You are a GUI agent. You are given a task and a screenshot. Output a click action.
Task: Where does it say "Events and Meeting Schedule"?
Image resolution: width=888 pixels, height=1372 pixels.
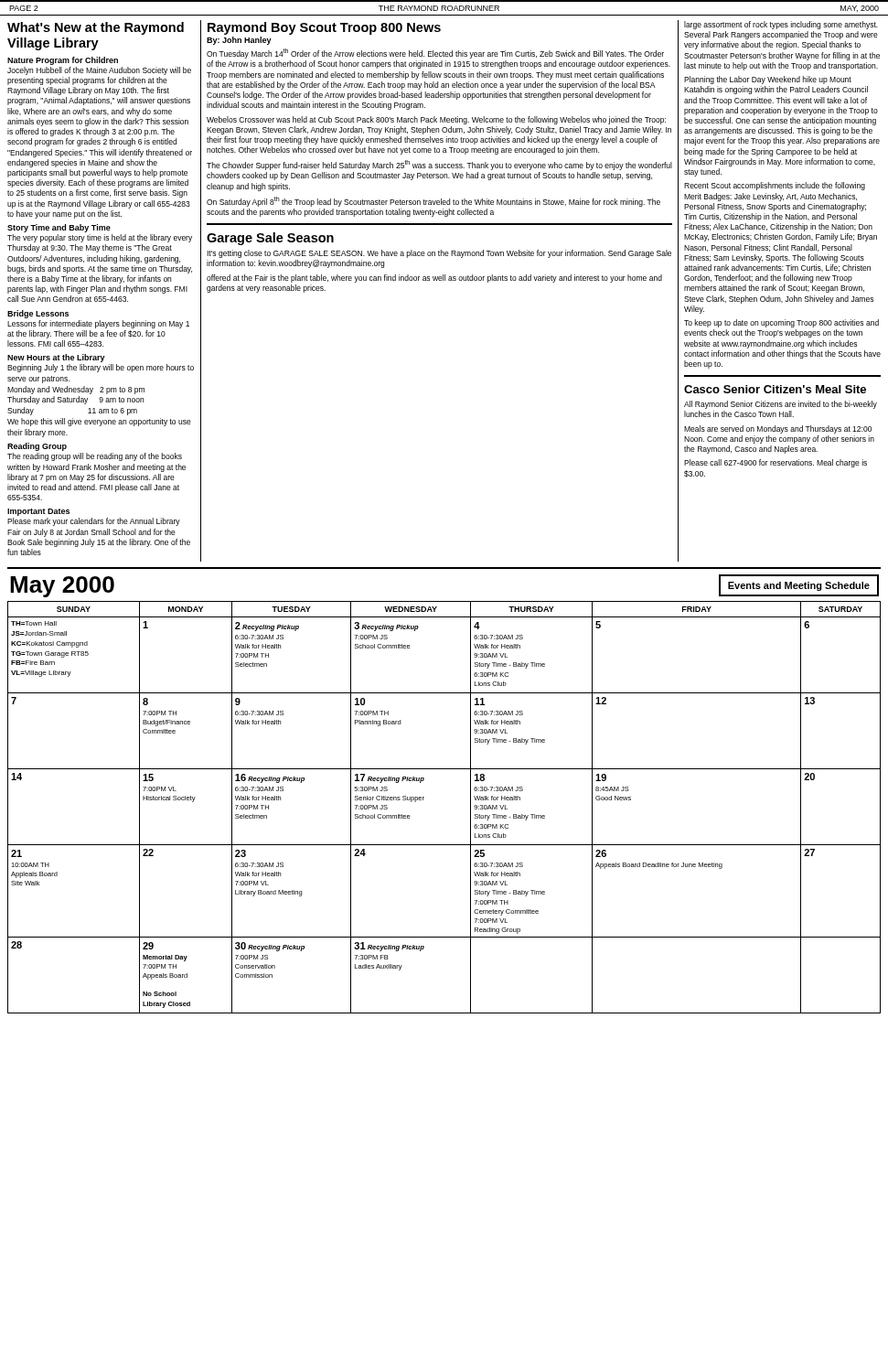coord(799,585)
